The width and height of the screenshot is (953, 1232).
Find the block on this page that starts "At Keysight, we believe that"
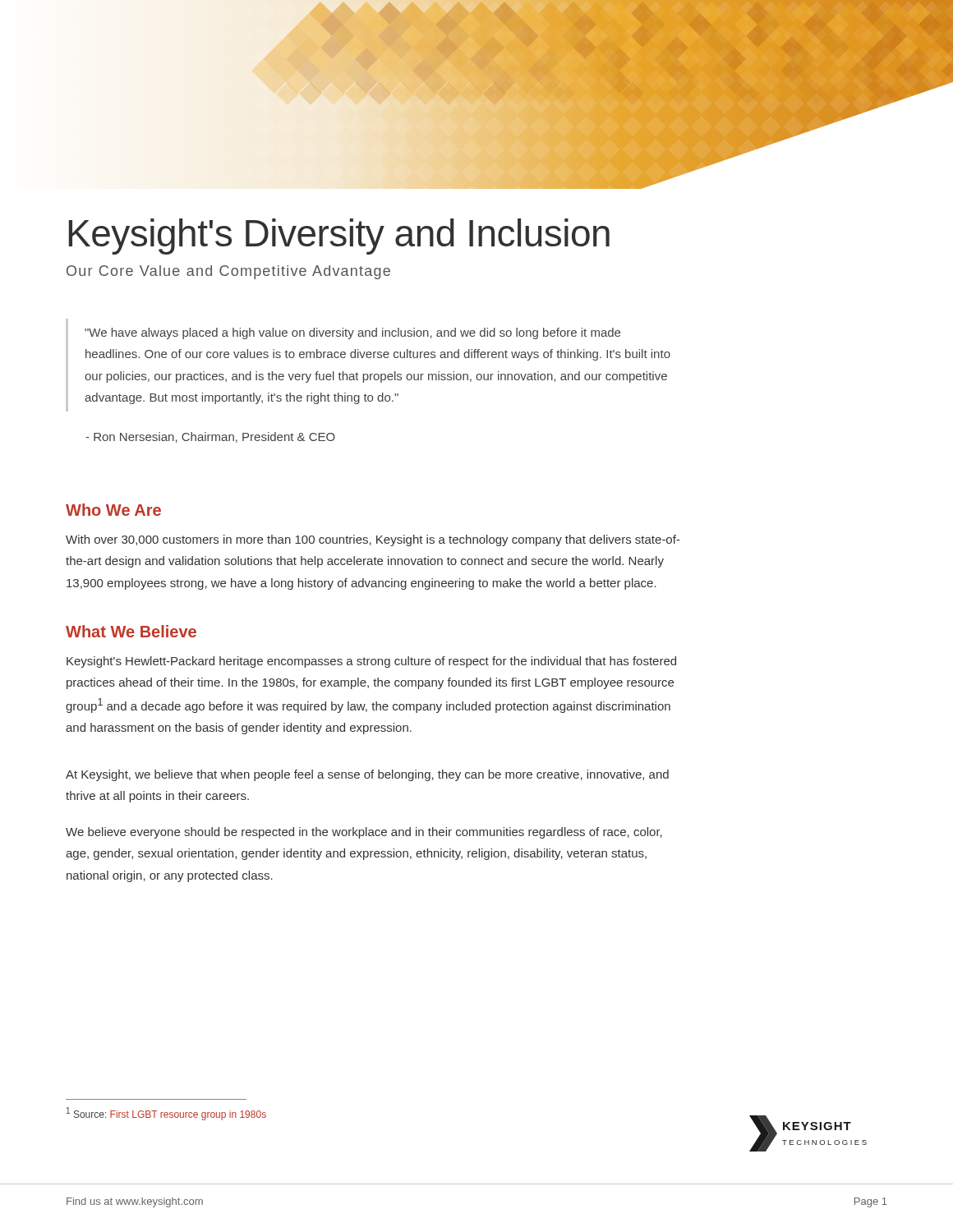368,785
